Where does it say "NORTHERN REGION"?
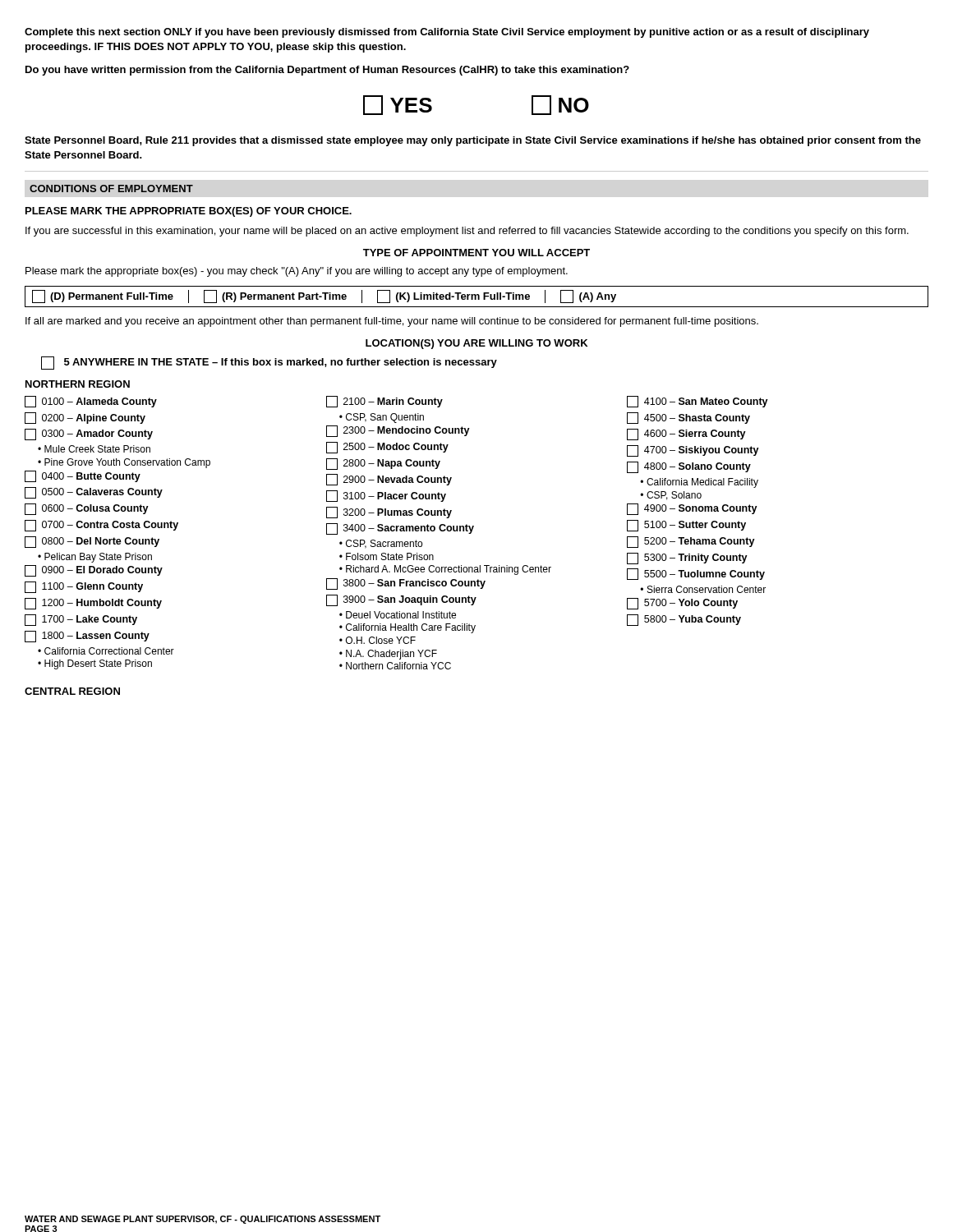 point(77,384)
